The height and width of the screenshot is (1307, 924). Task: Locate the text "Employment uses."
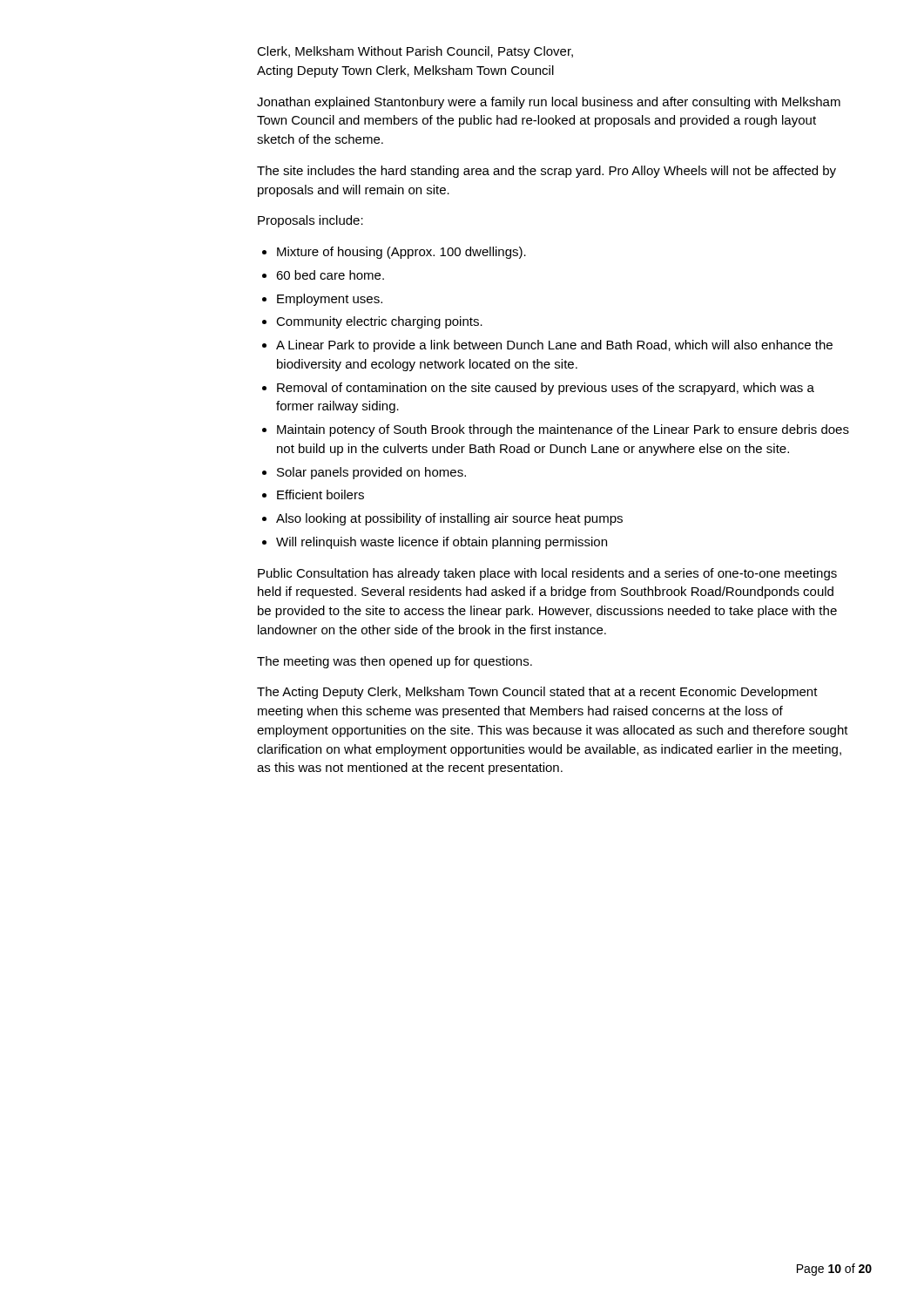point(330,298)
